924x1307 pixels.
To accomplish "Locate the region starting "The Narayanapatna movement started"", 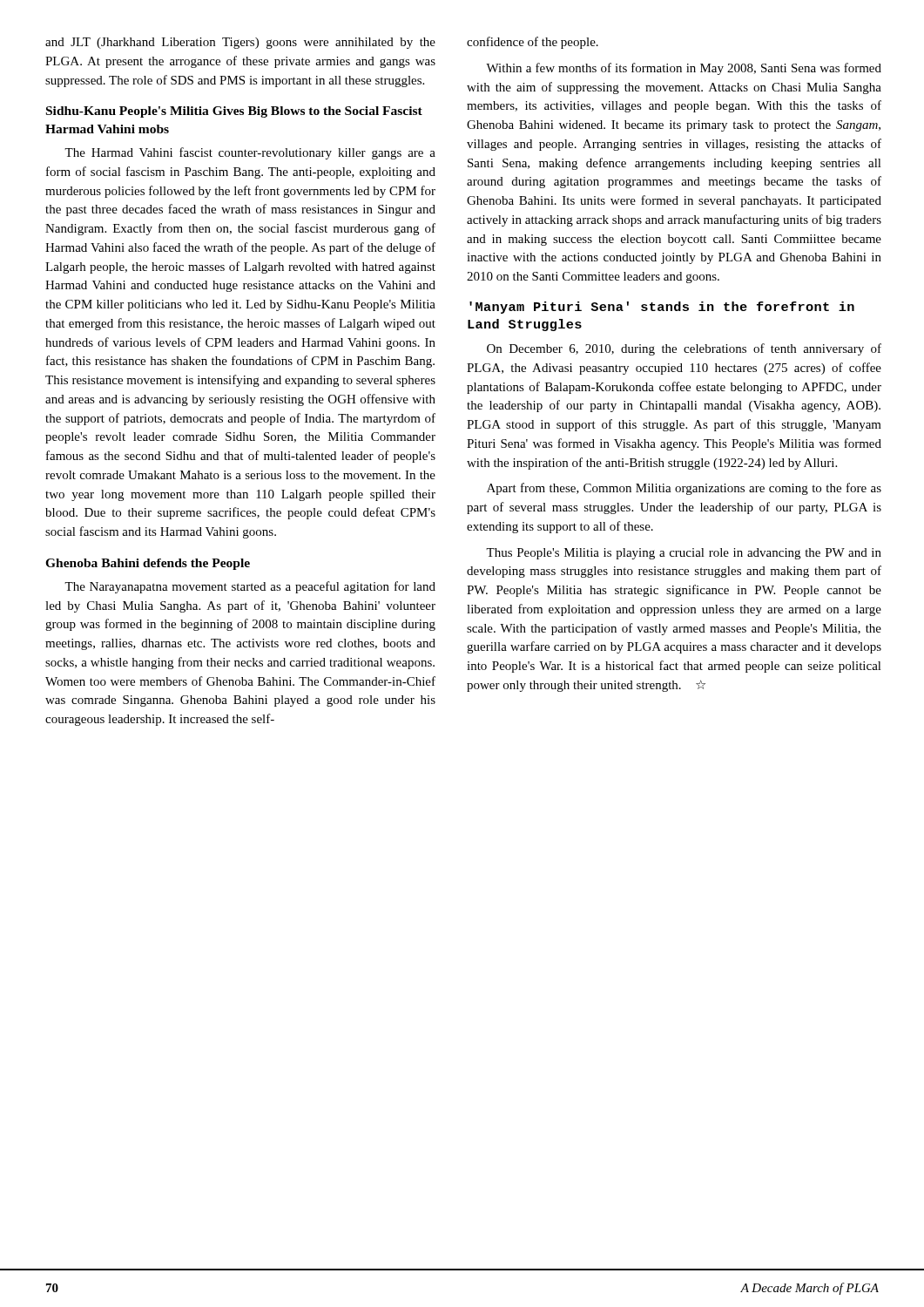I will 240,653.
